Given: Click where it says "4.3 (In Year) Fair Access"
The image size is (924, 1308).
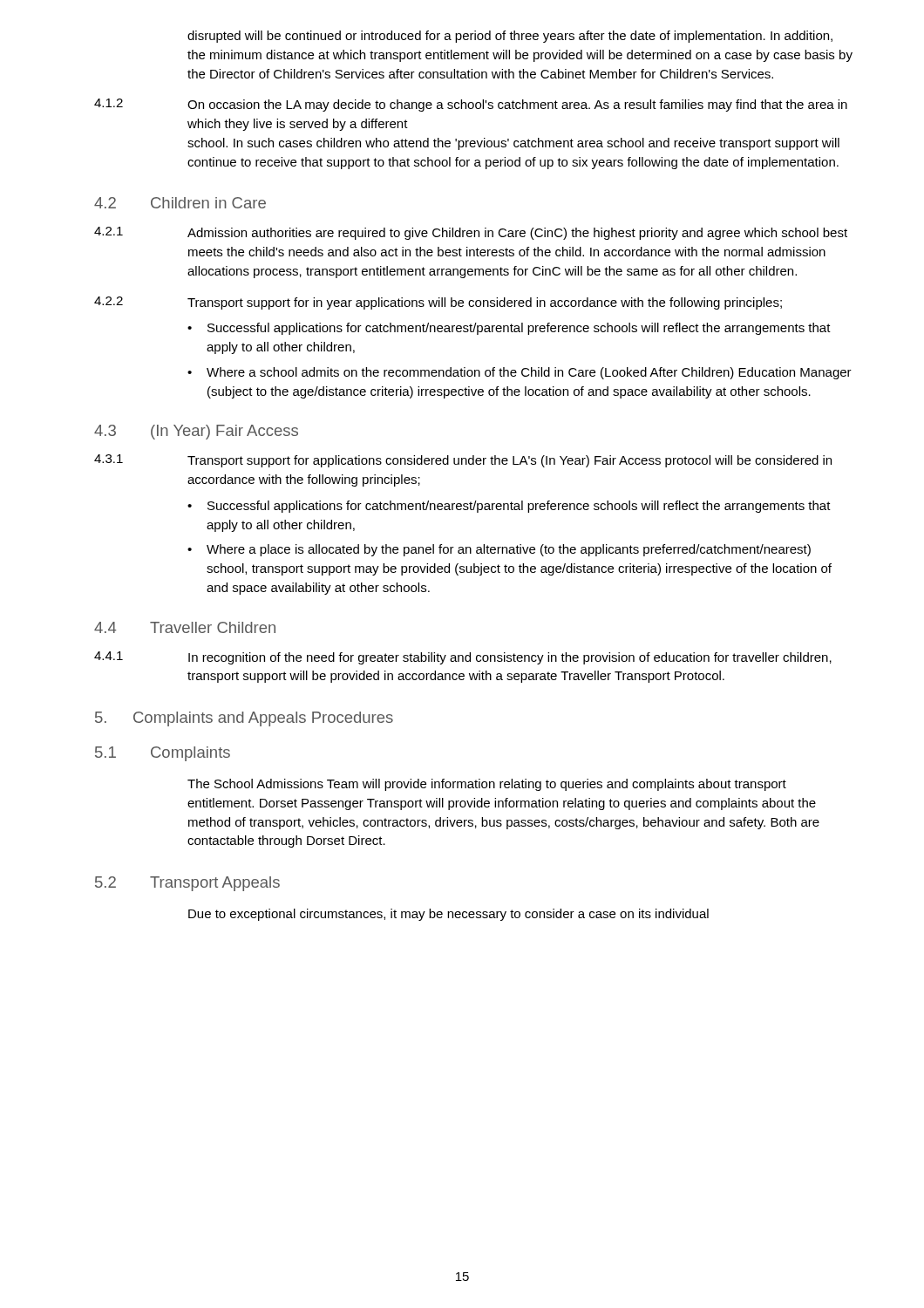Looking at the screenshot, I should point(196,431).
